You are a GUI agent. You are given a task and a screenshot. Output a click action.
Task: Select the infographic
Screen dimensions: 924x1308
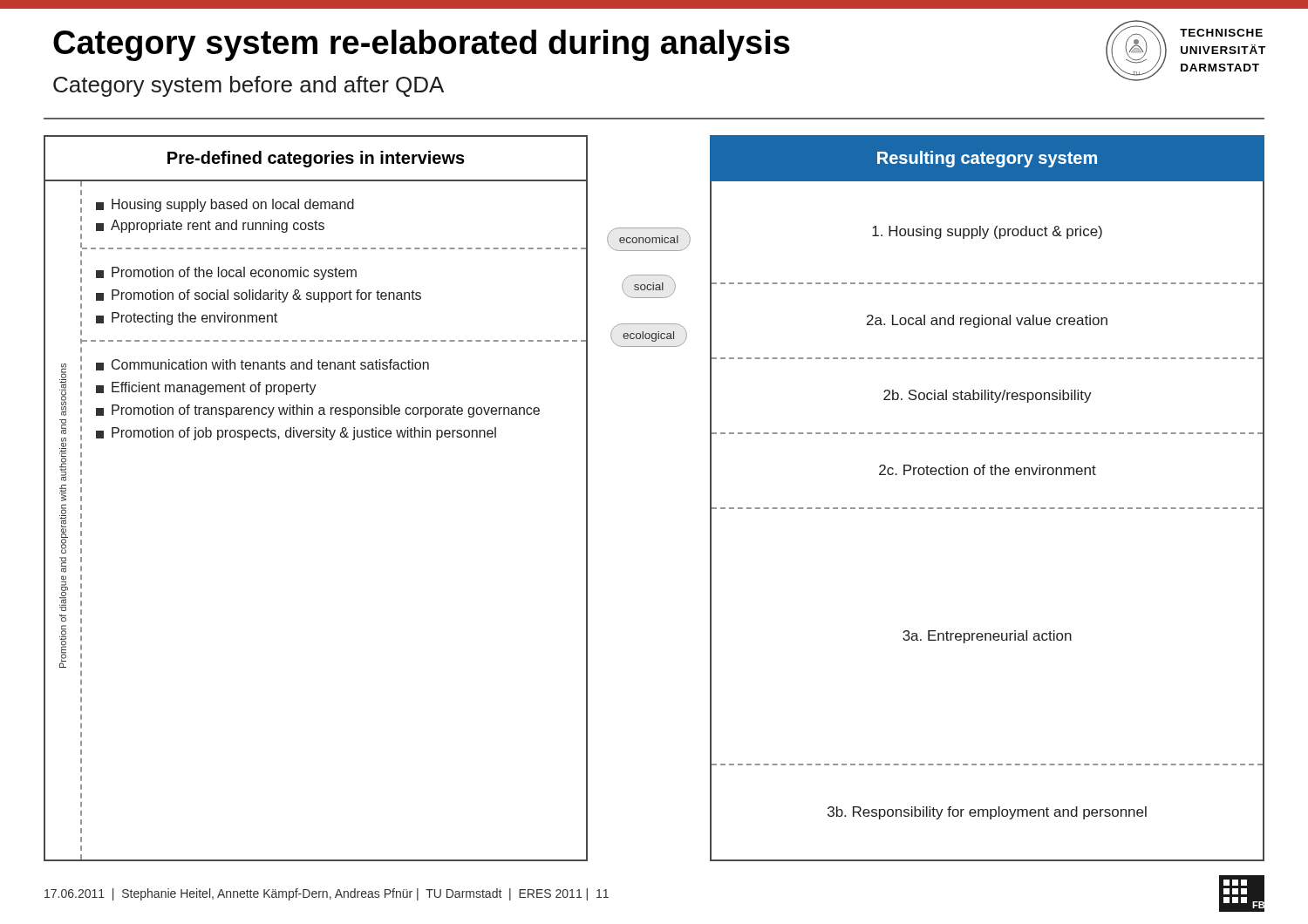pyautogui.click(x=654, y=498)
